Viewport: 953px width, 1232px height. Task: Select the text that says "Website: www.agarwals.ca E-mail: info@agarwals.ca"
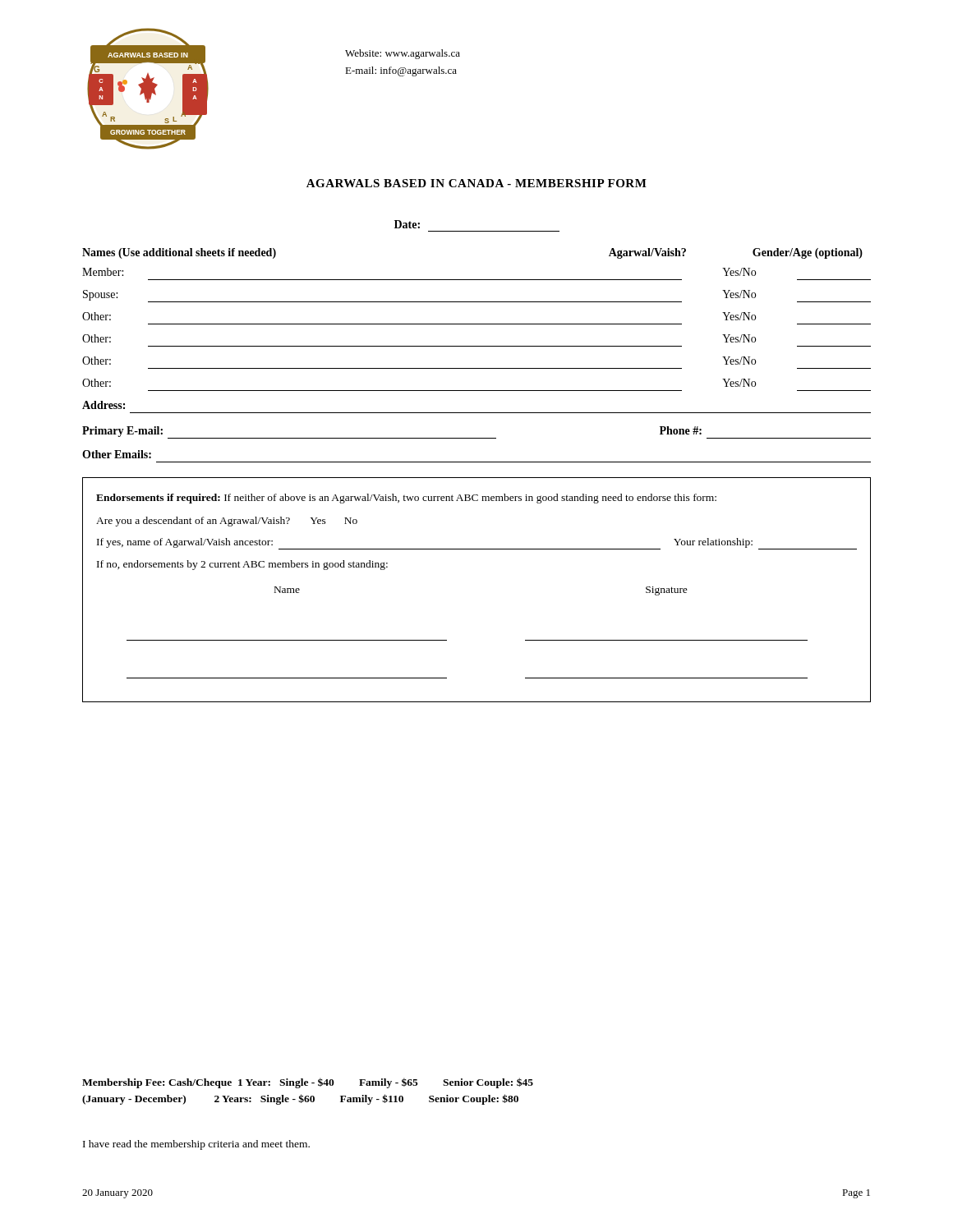[403, 62]
